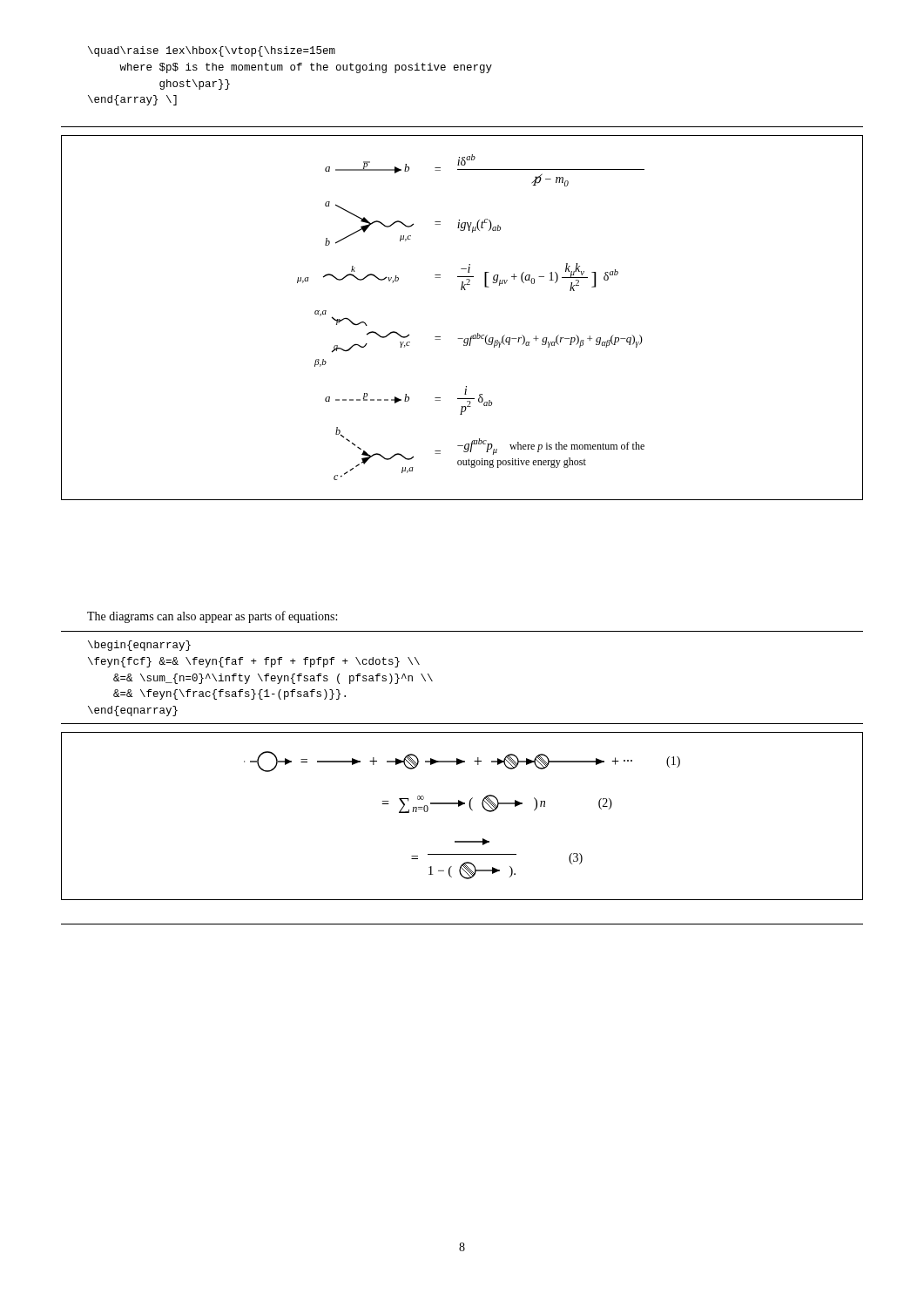Screen dimensions: 1307x924
Task: Find the region starting "\quad\raise 1ex\hbox{\vtop{\hsize=15em where $p$ is the"
Action: pos(290,76)
